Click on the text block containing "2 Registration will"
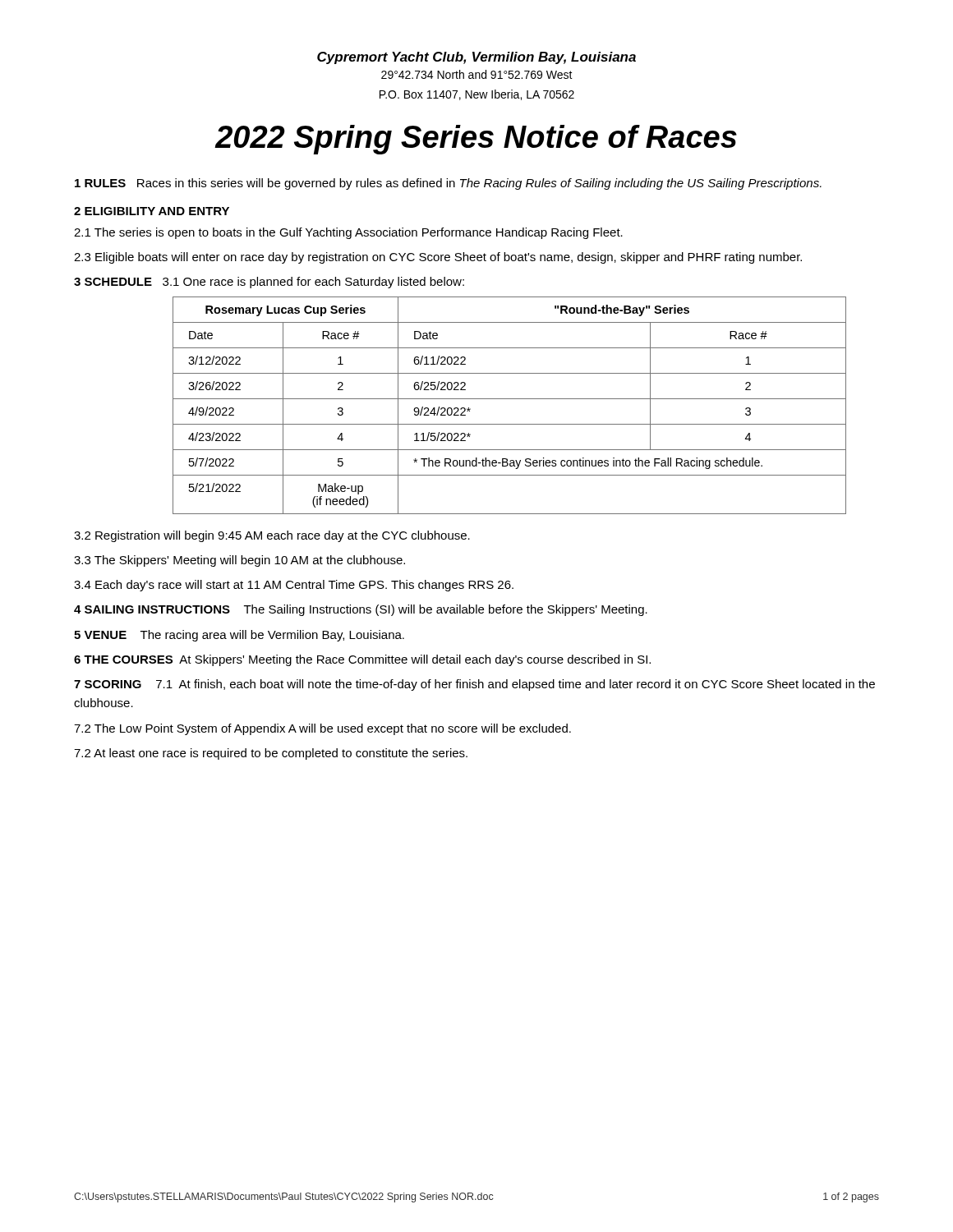Viewport: 953px width, 1232px height. click(x=272, y=535)
